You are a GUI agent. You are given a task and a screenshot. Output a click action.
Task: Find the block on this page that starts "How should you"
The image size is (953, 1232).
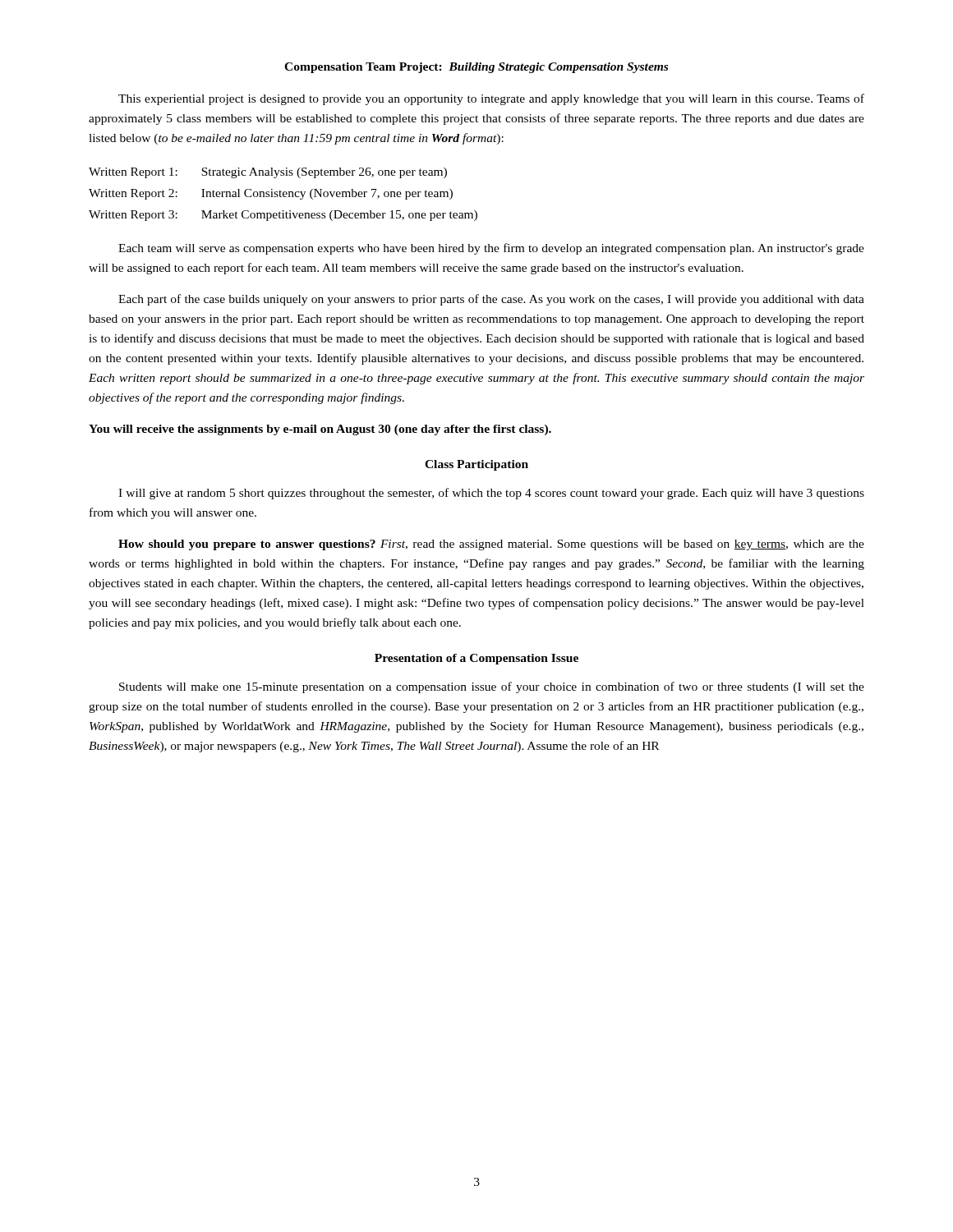tap(476, 583)
